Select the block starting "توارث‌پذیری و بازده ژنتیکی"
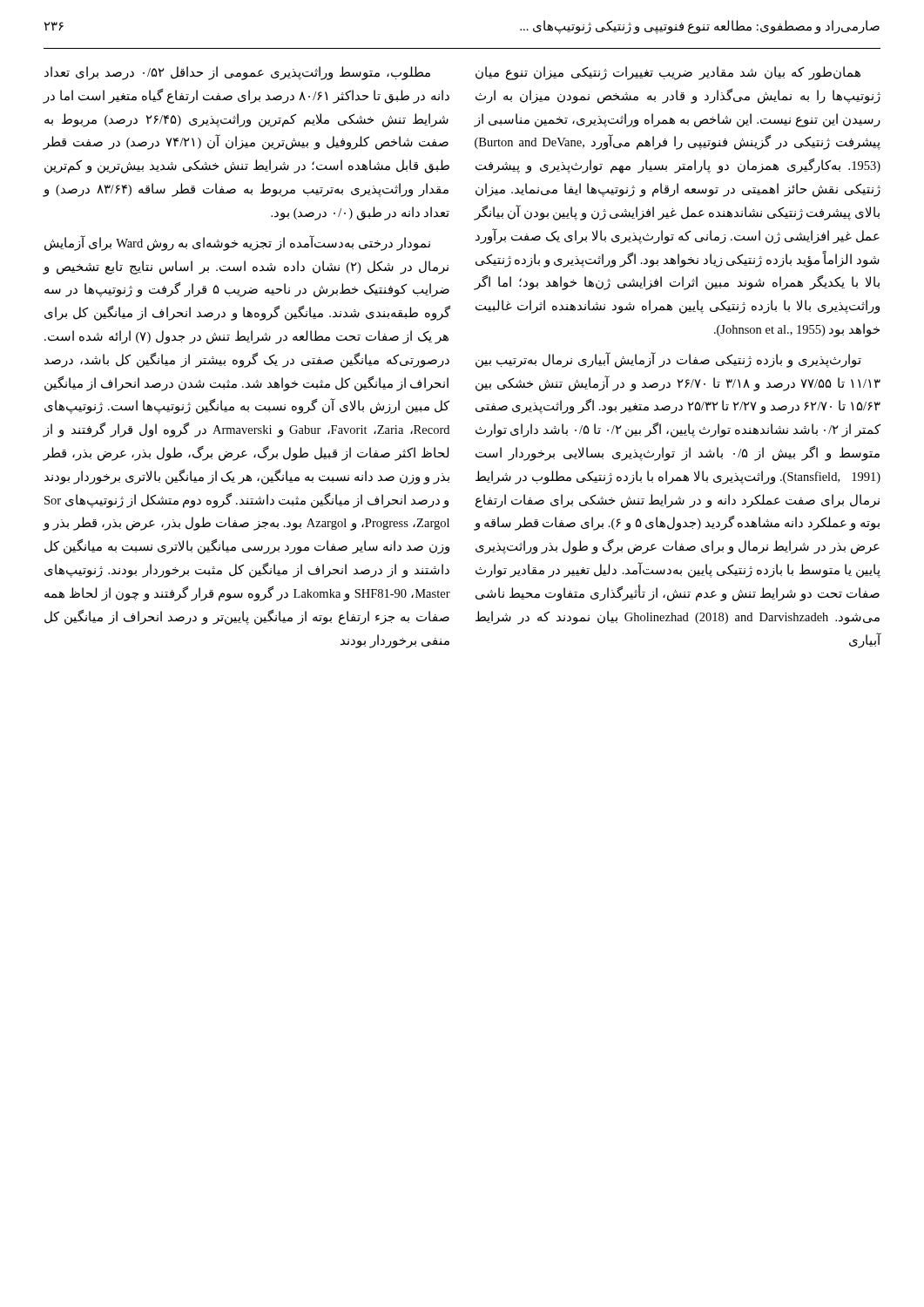This screenshot has width=924, height=1307. click(x=677, y=500)
